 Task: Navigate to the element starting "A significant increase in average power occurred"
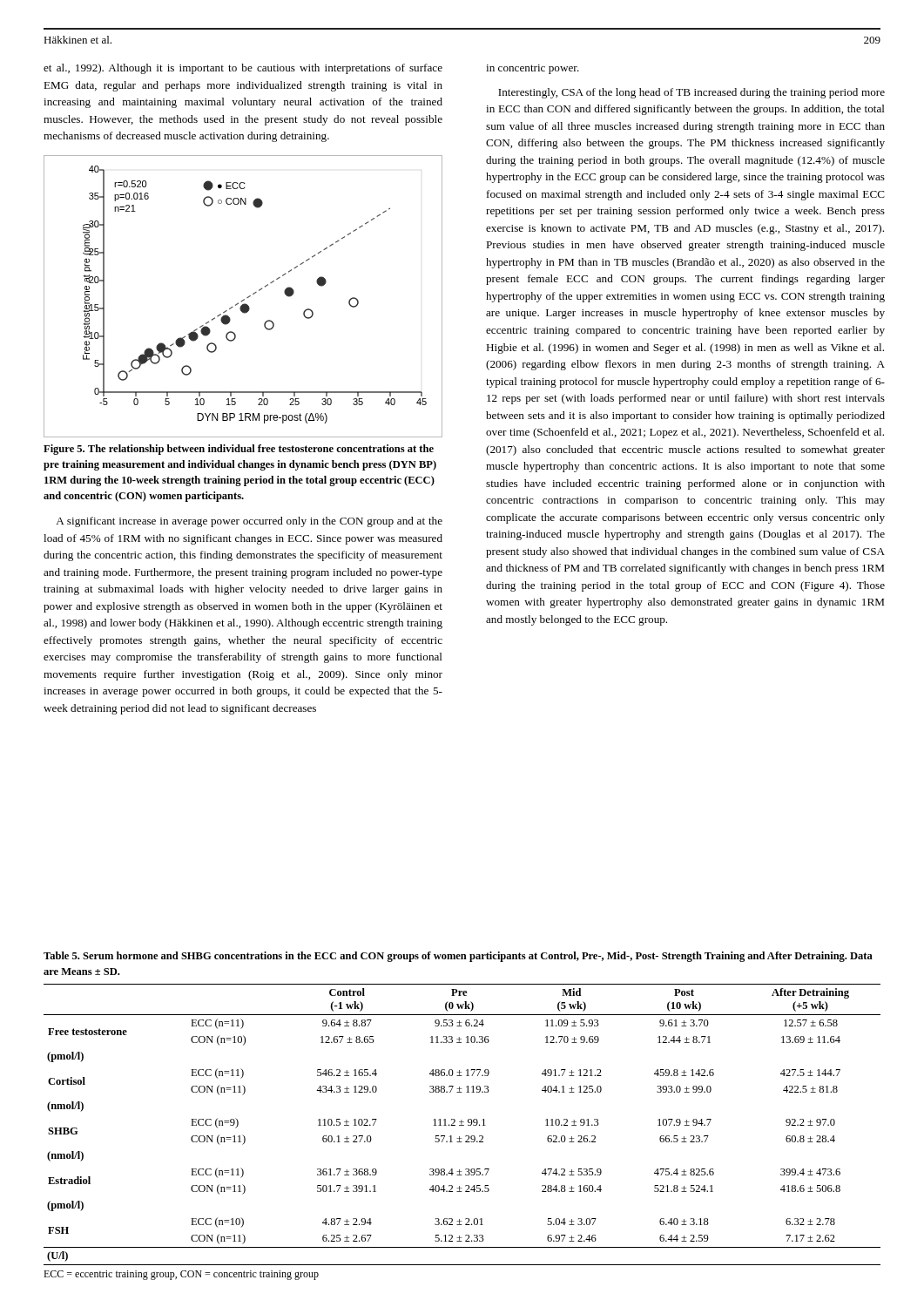point(243,614)
